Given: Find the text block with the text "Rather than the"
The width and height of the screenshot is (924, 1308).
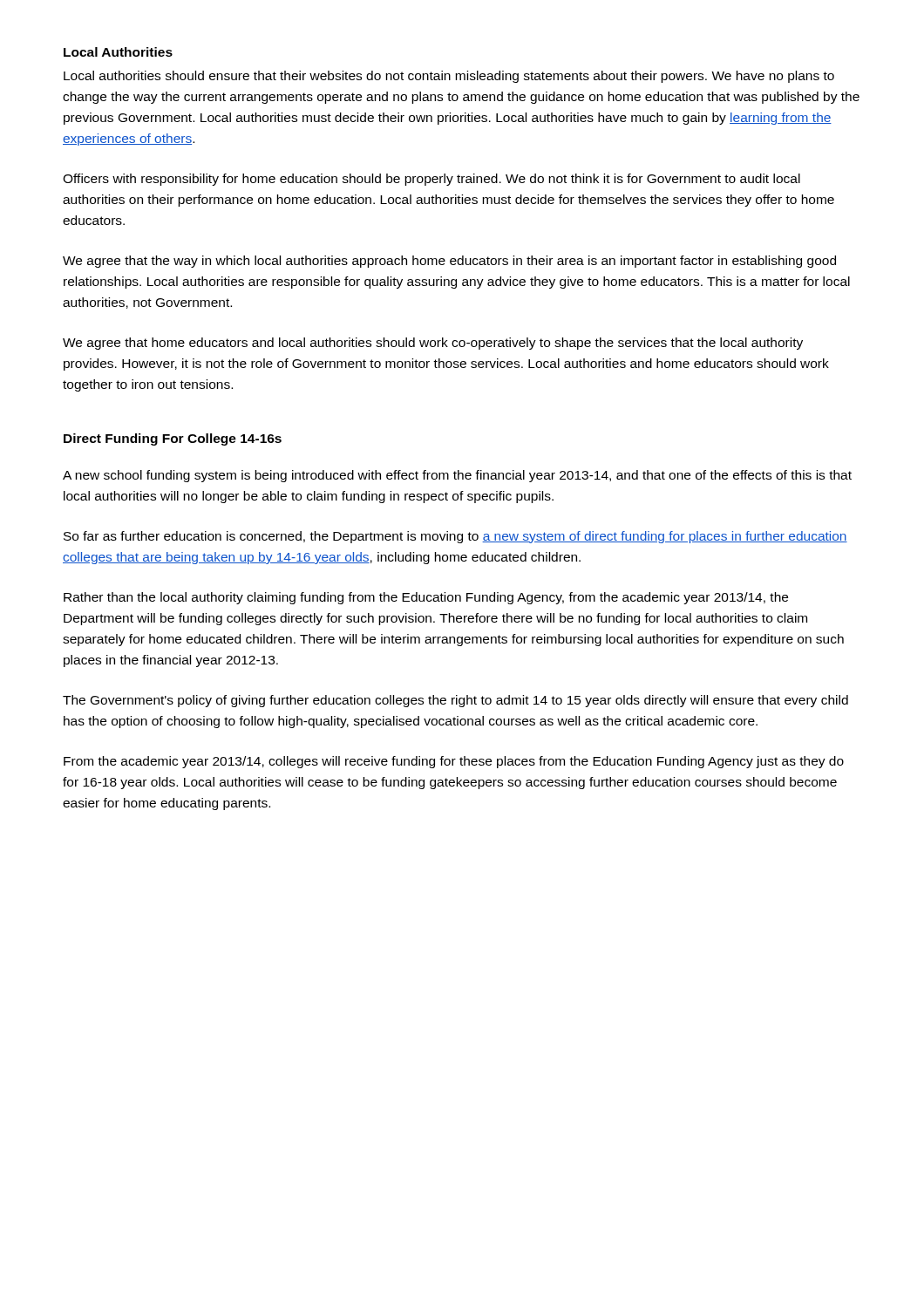Looking at the screenshot, I should pyautogui.click(x=454, y=628).
